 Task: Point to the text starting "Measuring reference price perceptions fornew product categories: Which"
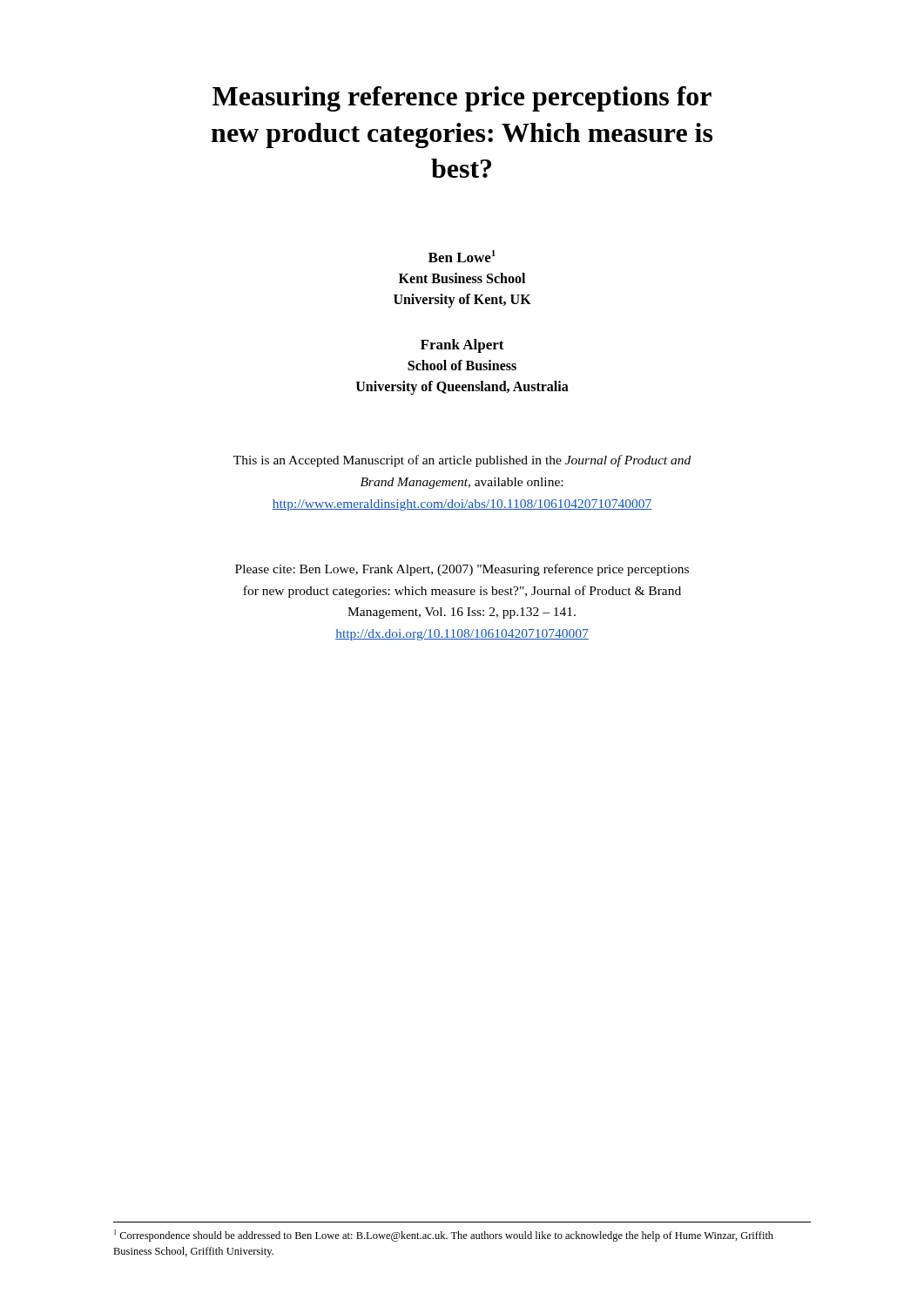[x=462, y=133]
